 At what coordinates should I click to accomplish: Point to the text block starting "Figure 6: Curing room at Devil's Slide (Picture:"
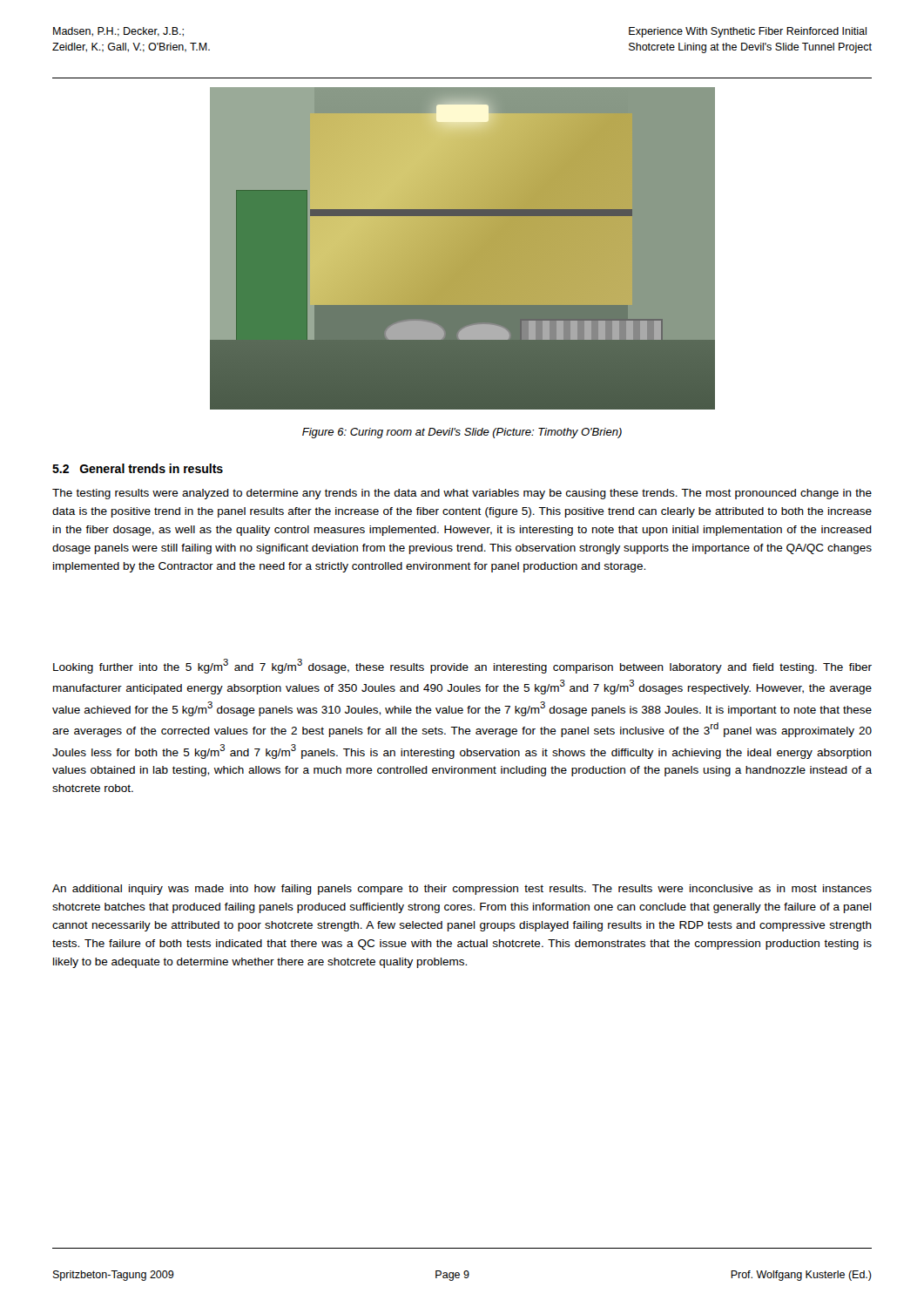click(462, 432)
